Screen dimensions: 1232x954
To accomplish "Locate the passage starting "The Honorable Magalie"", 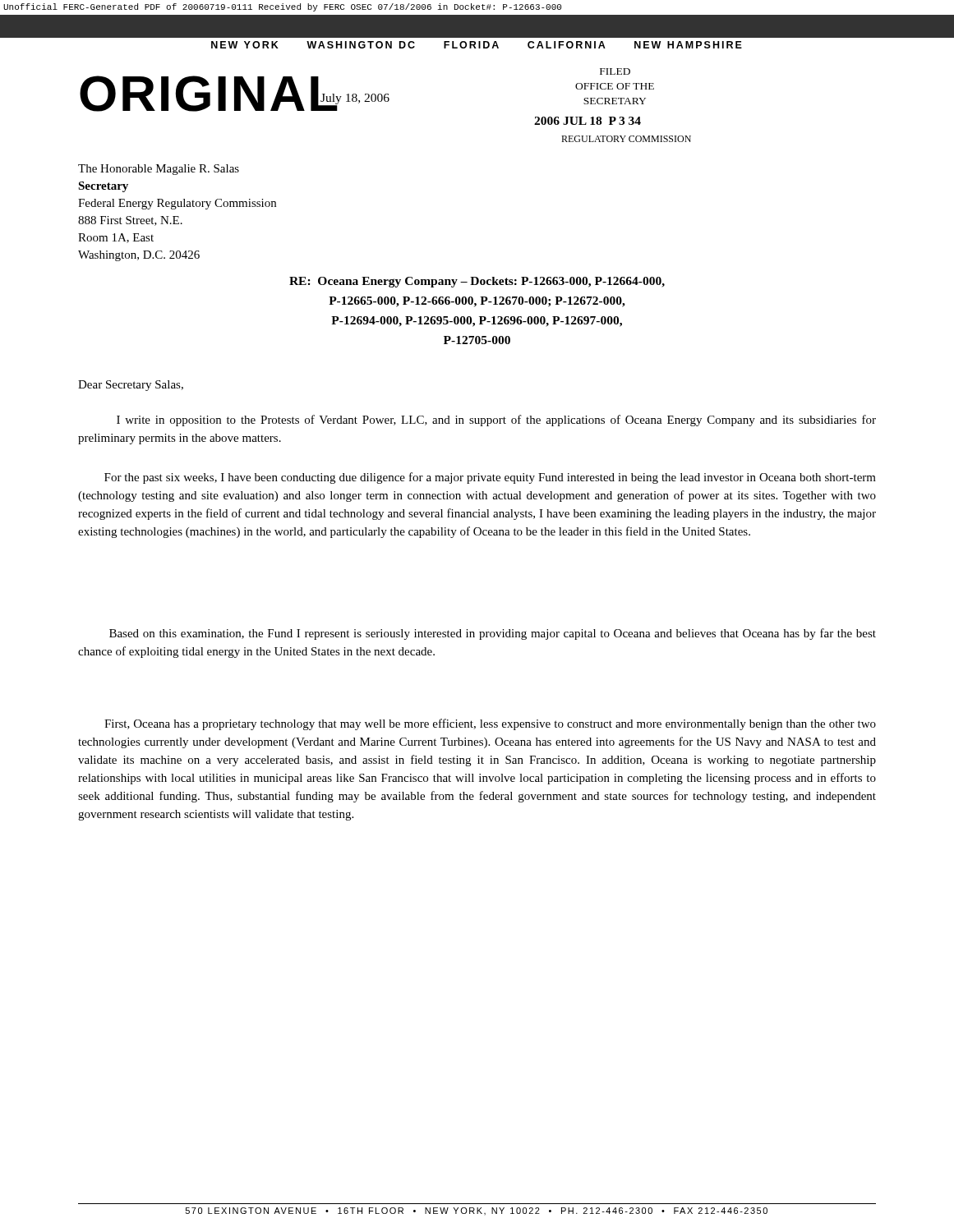I will tap(177, 211).
